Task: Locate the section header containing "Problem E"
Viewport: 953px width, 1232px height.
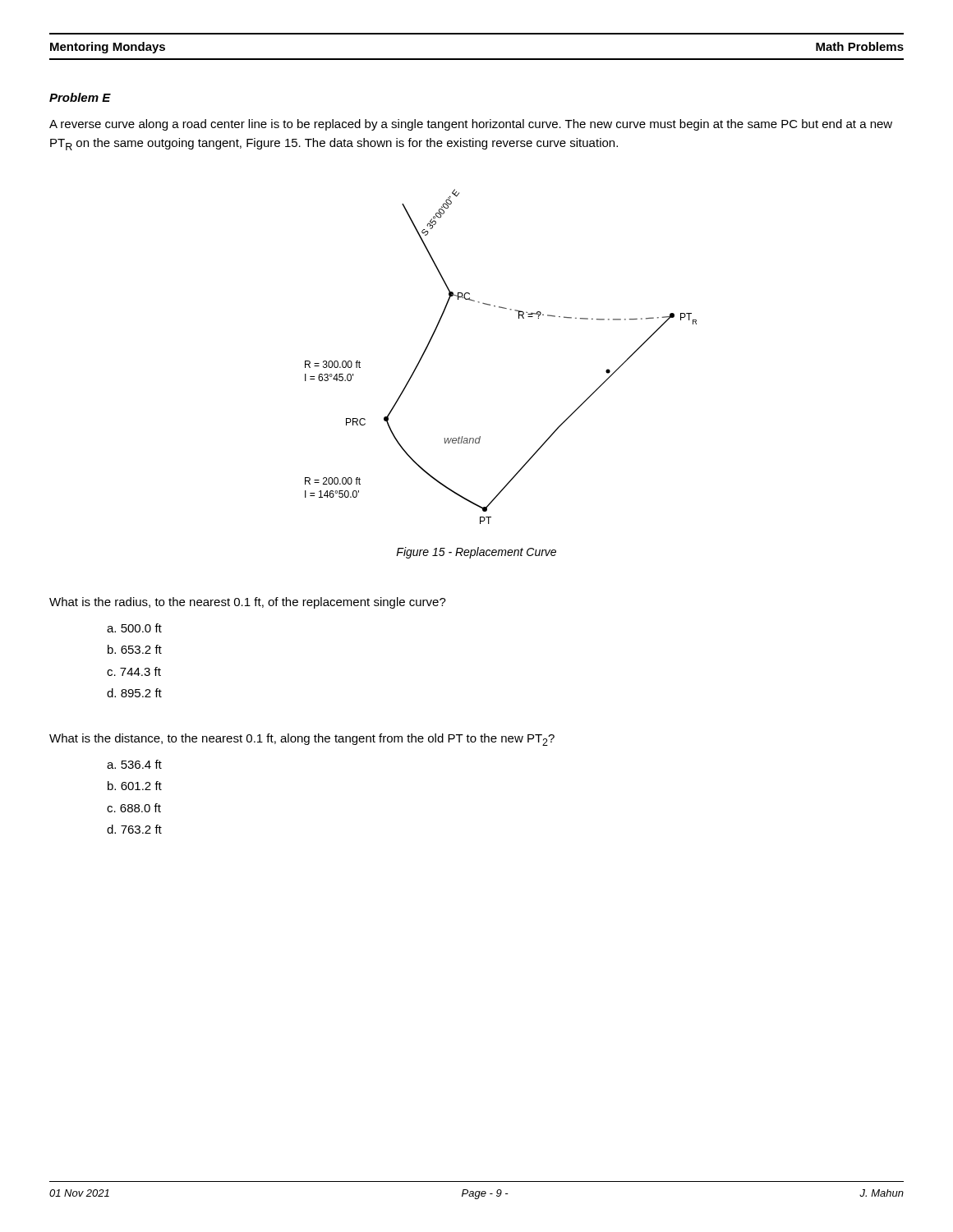Action: pos(80,97)
